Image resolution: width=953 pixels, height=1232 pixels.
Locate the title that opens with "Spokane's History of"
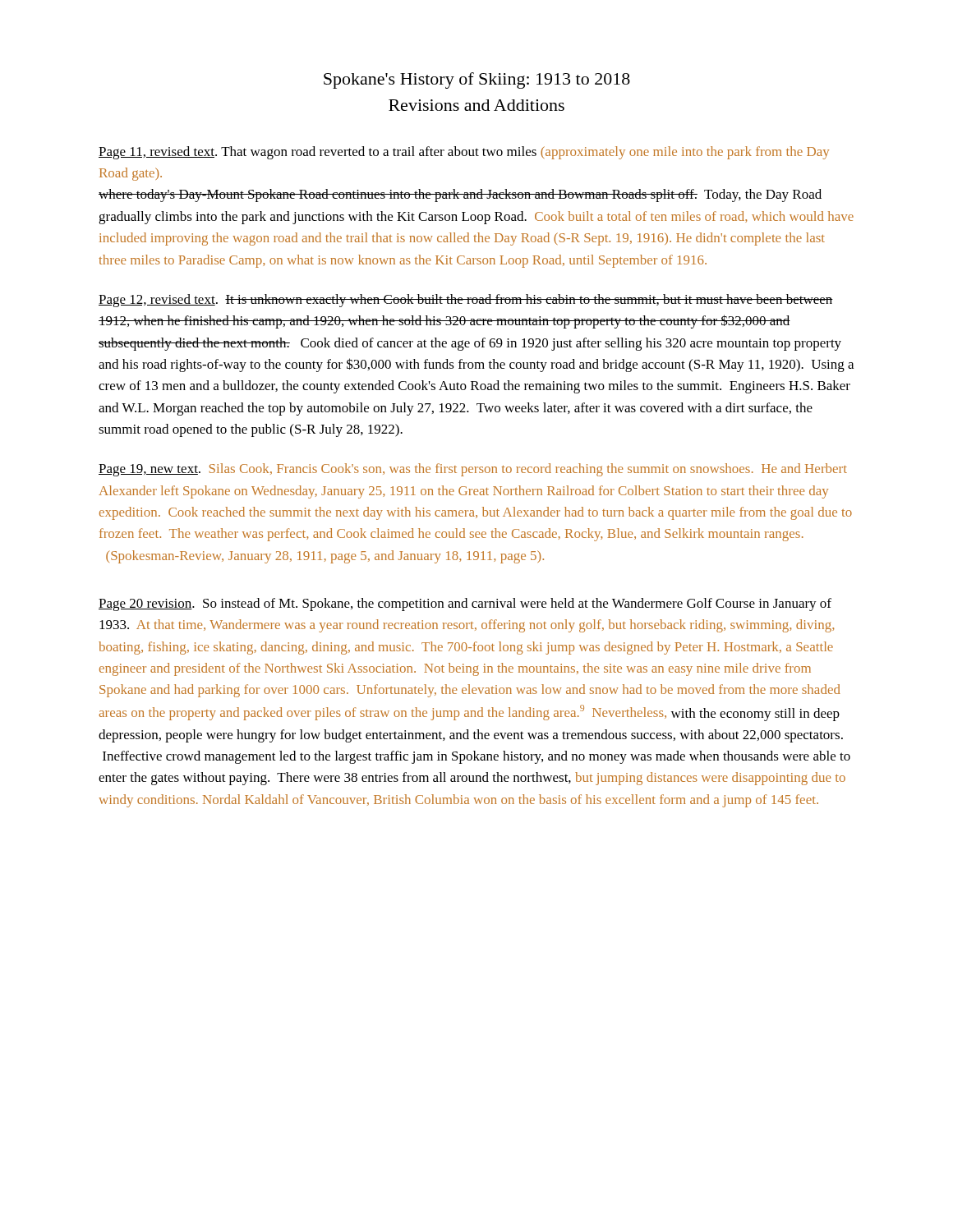pyautogui.click(x=476, y=92)
